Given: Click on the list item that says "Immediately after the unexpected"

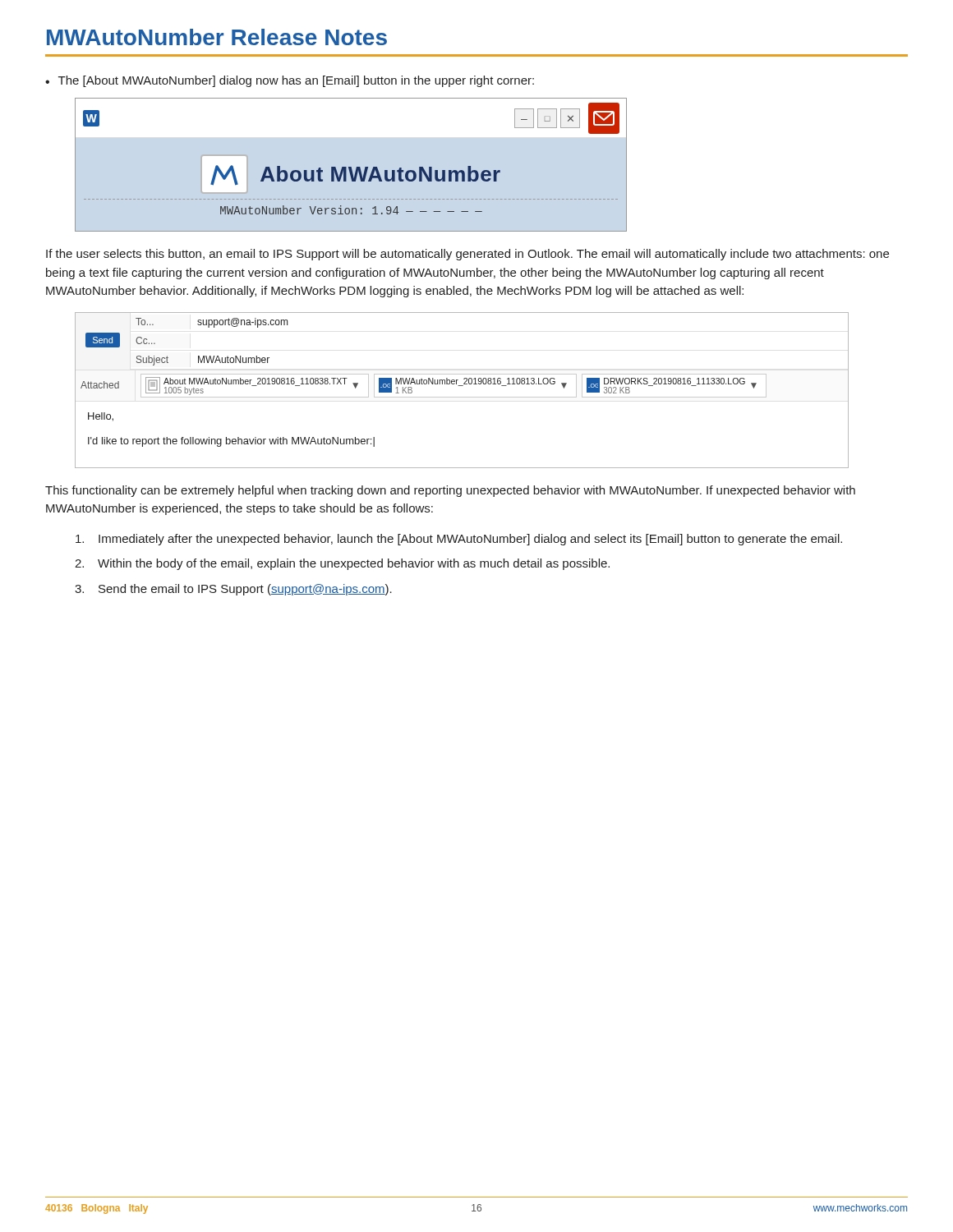Looking at the screenshot, I should click(x=491, y=539).
